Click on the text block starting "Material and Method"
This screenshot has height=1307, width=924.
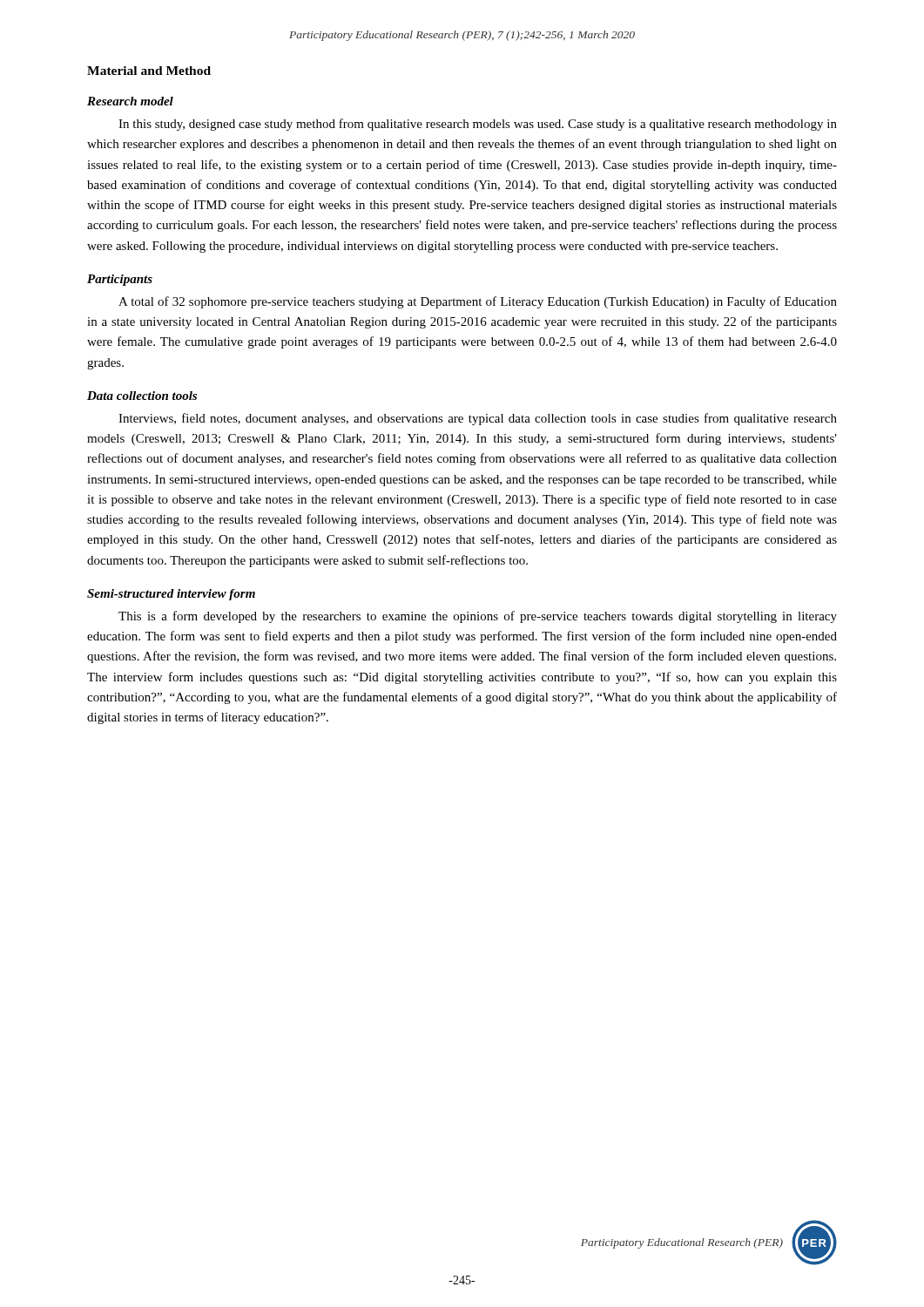(149, 70)
